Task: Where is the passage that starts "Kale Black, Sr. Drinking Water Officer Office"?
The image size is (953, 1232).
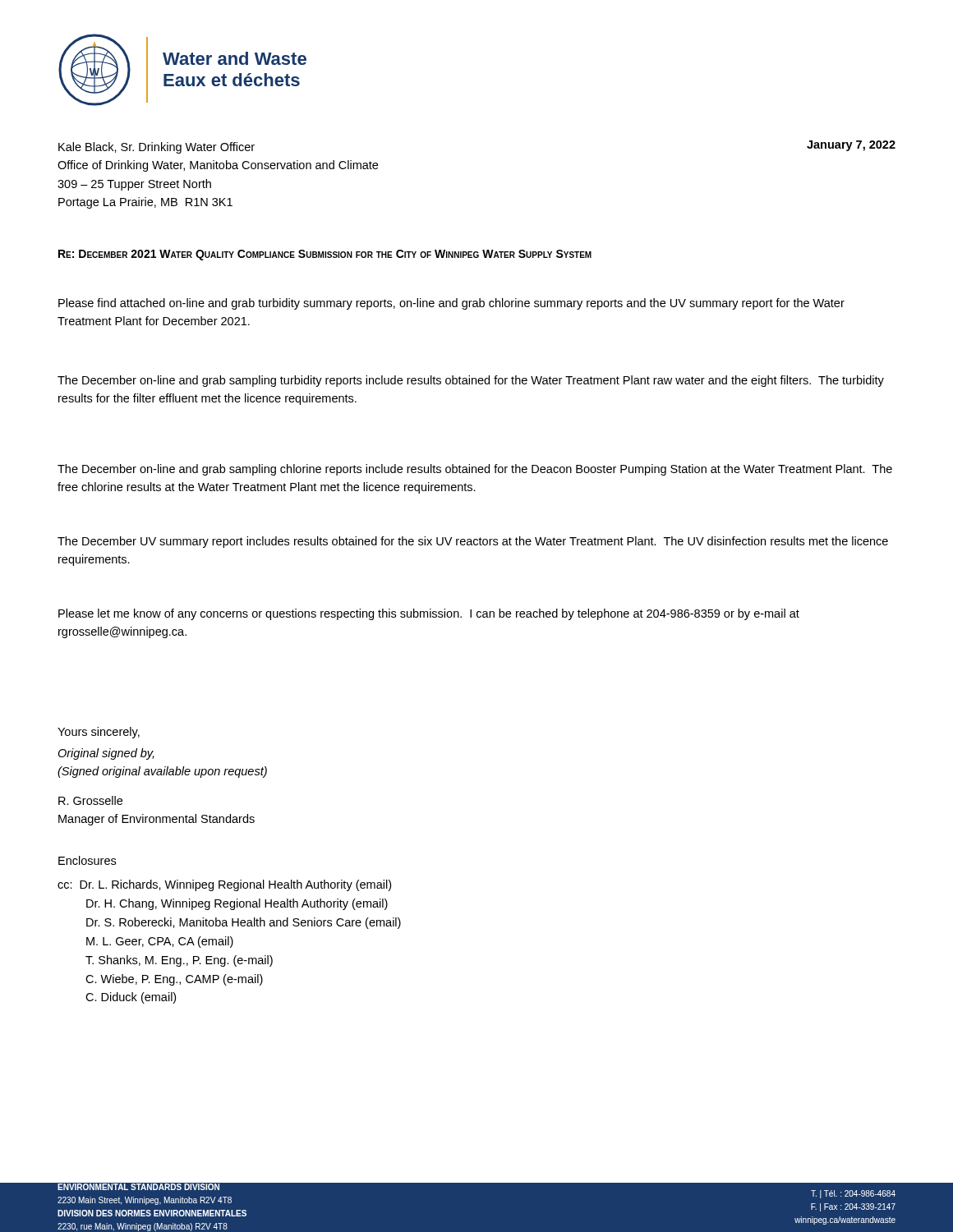Action: tap(218, 175)
